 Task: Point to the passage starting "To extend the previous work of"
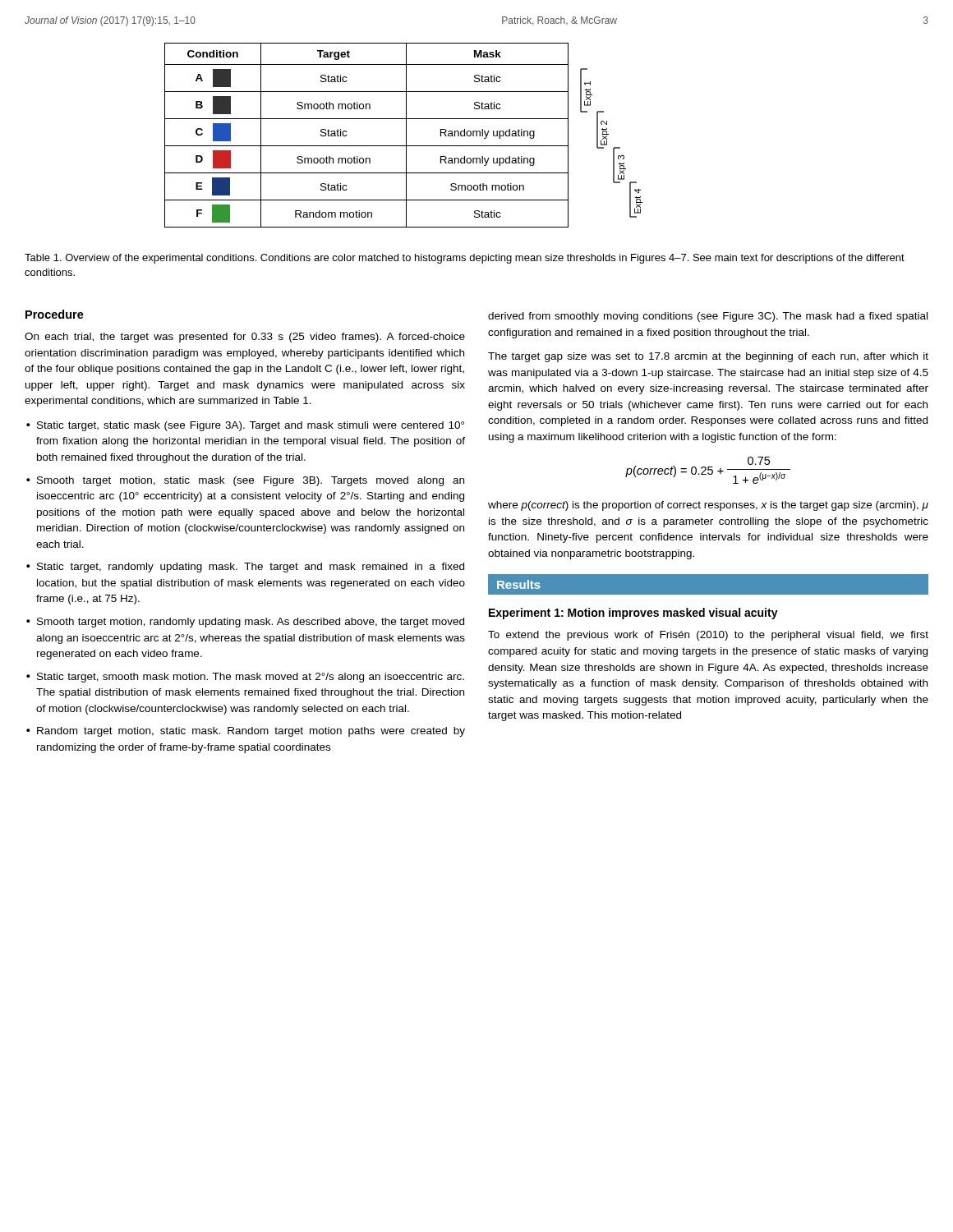tap(708, 675)
